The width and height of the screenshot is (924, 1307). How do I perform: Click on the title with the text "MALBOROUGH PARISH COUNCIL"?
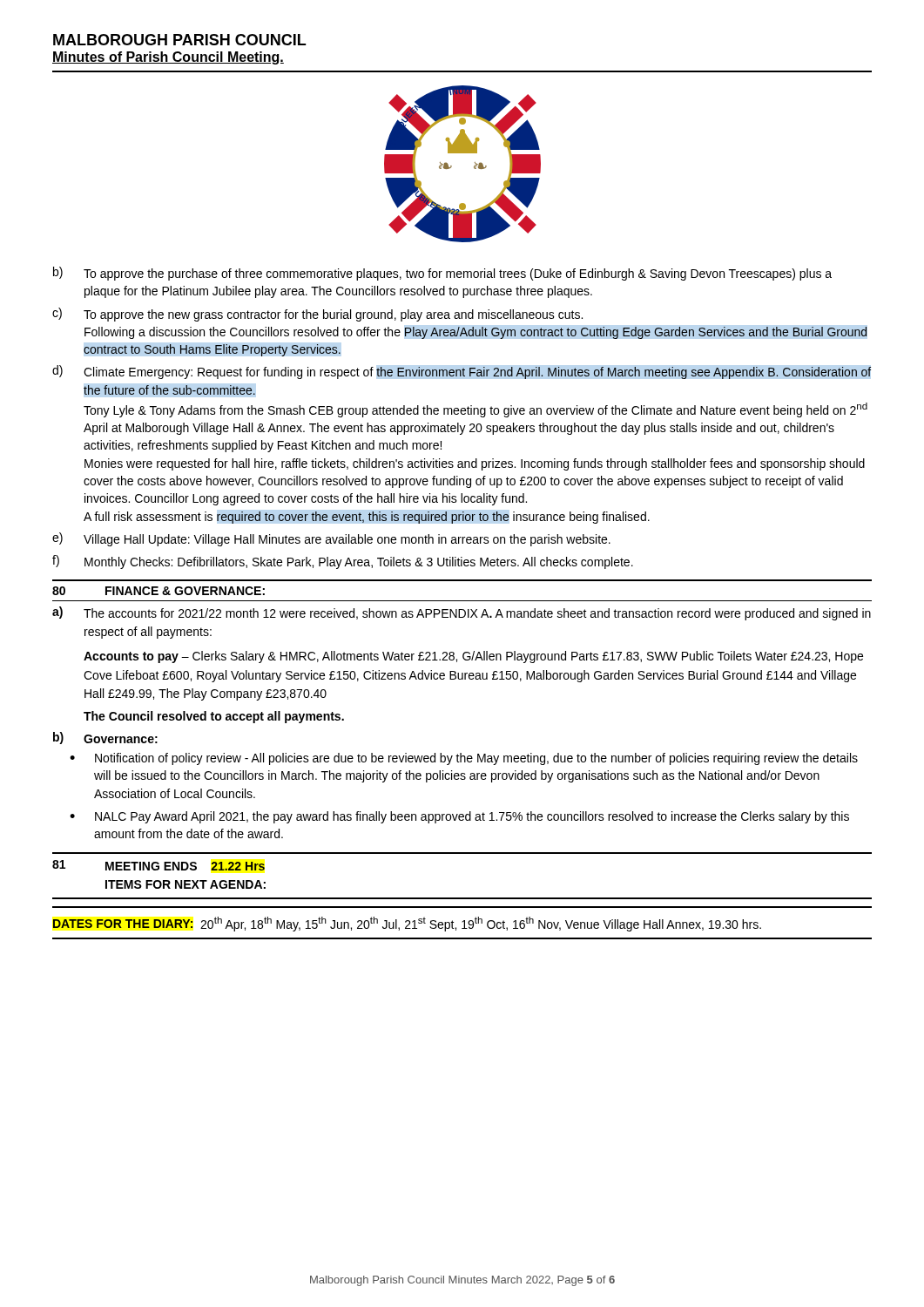(179, 40)
